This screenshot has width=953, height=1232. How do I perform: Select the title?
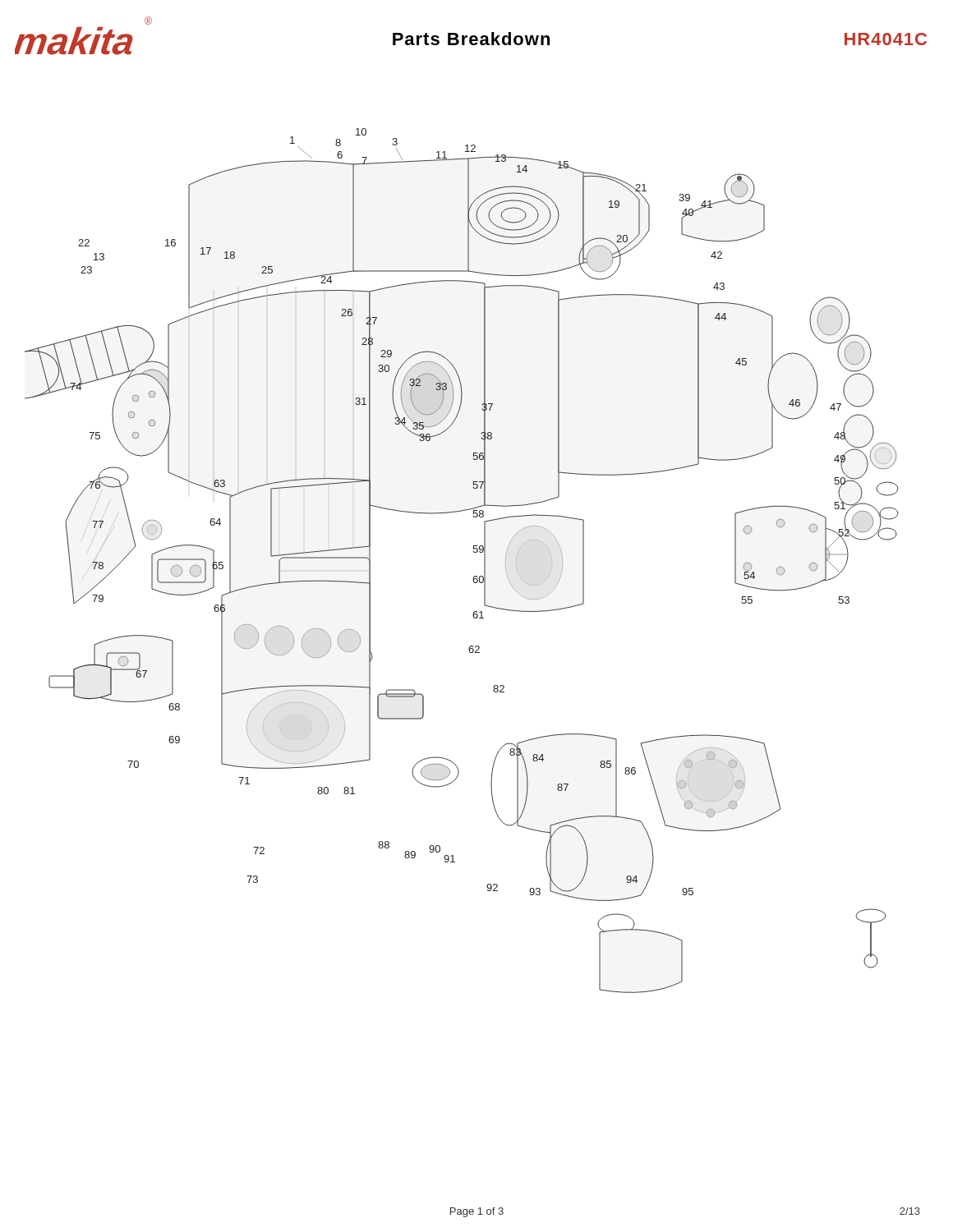click(x=886, y=39)
